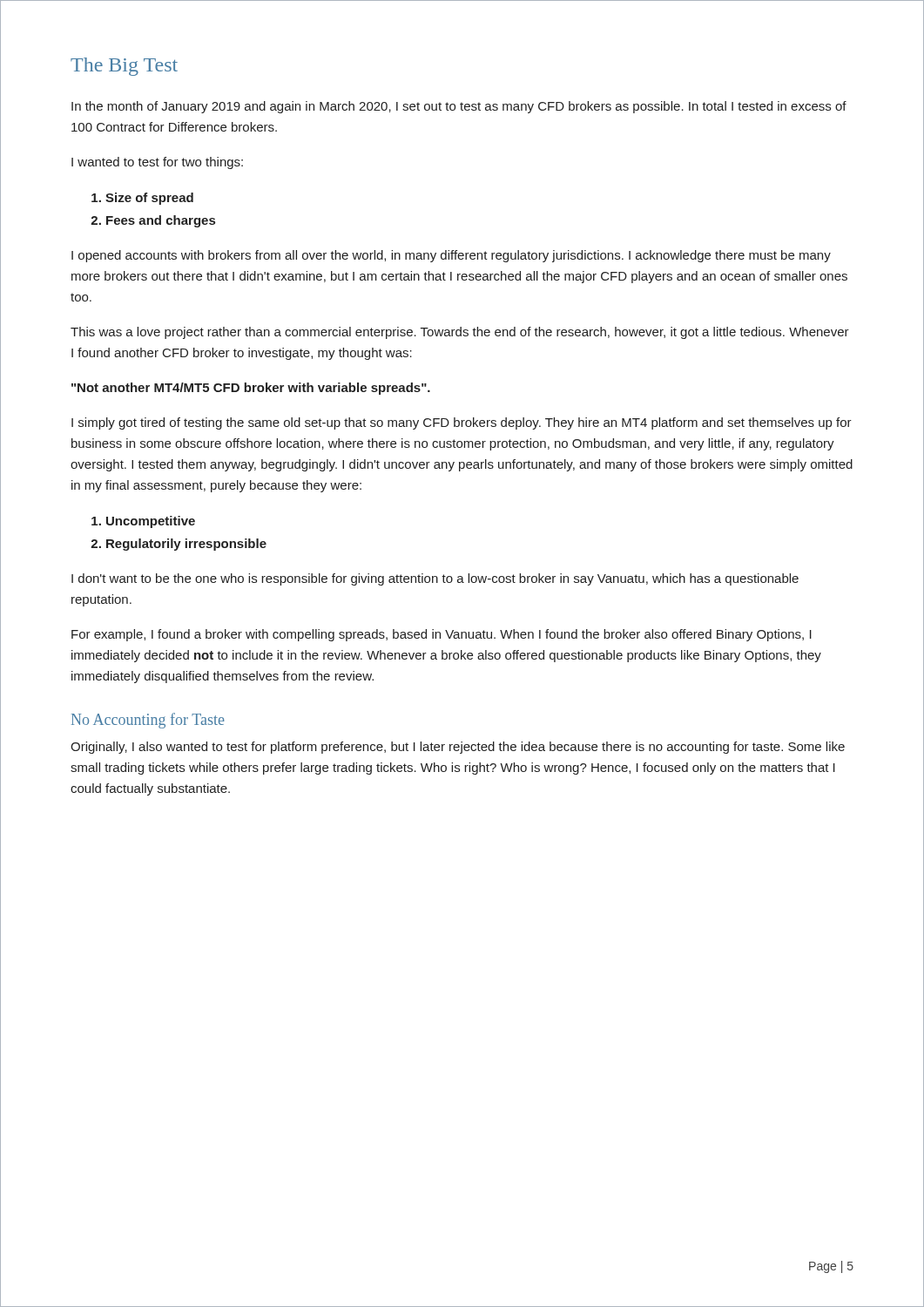Click where it says "The Big Test"

click(124, 67)
